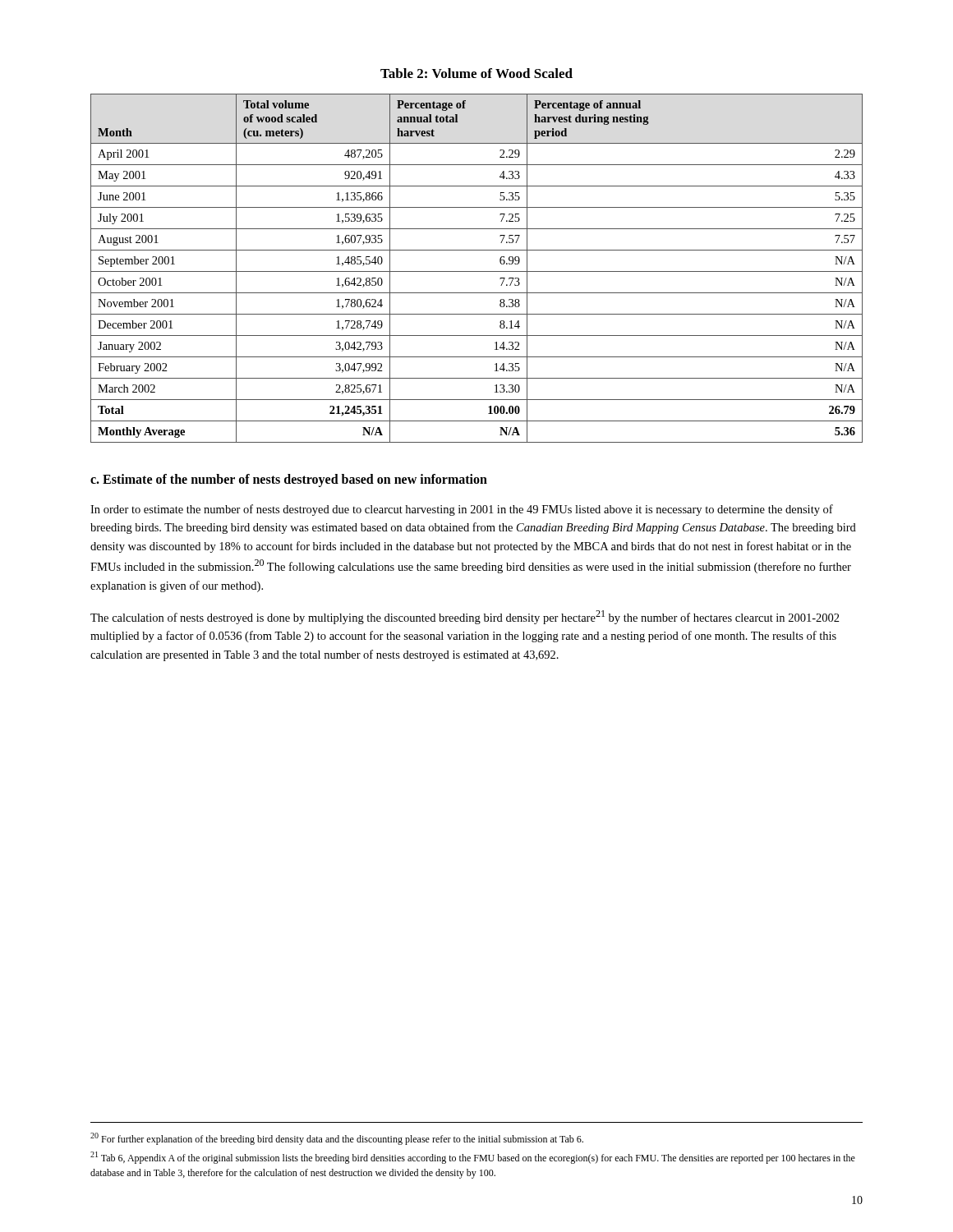
Task: Navigate to the text starting "c. Estimate of the number of"
Action: 289,479
